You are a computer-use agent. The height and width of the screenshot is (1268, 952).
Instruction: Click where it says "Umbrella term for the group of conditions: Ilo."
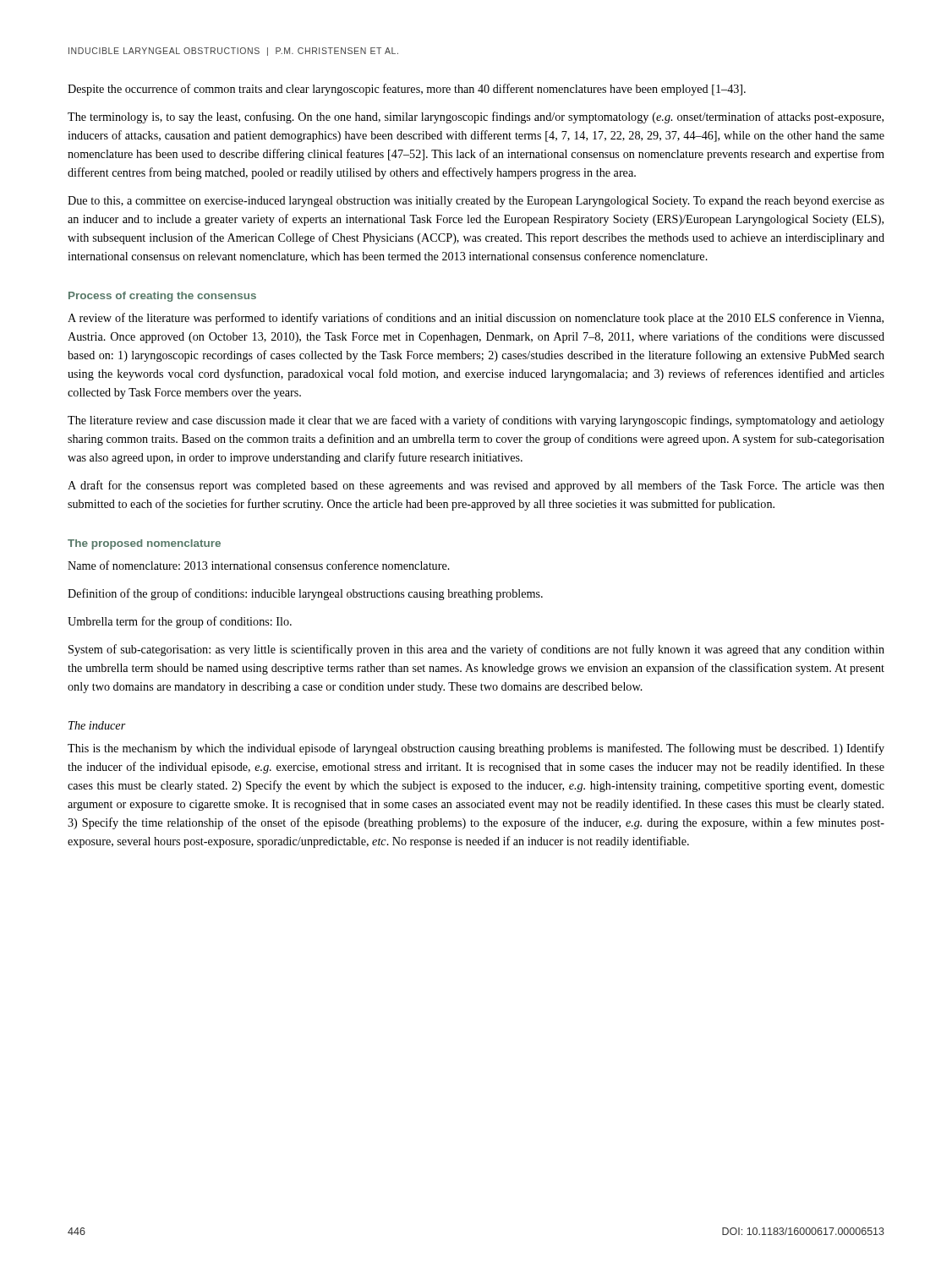[180, 621]
